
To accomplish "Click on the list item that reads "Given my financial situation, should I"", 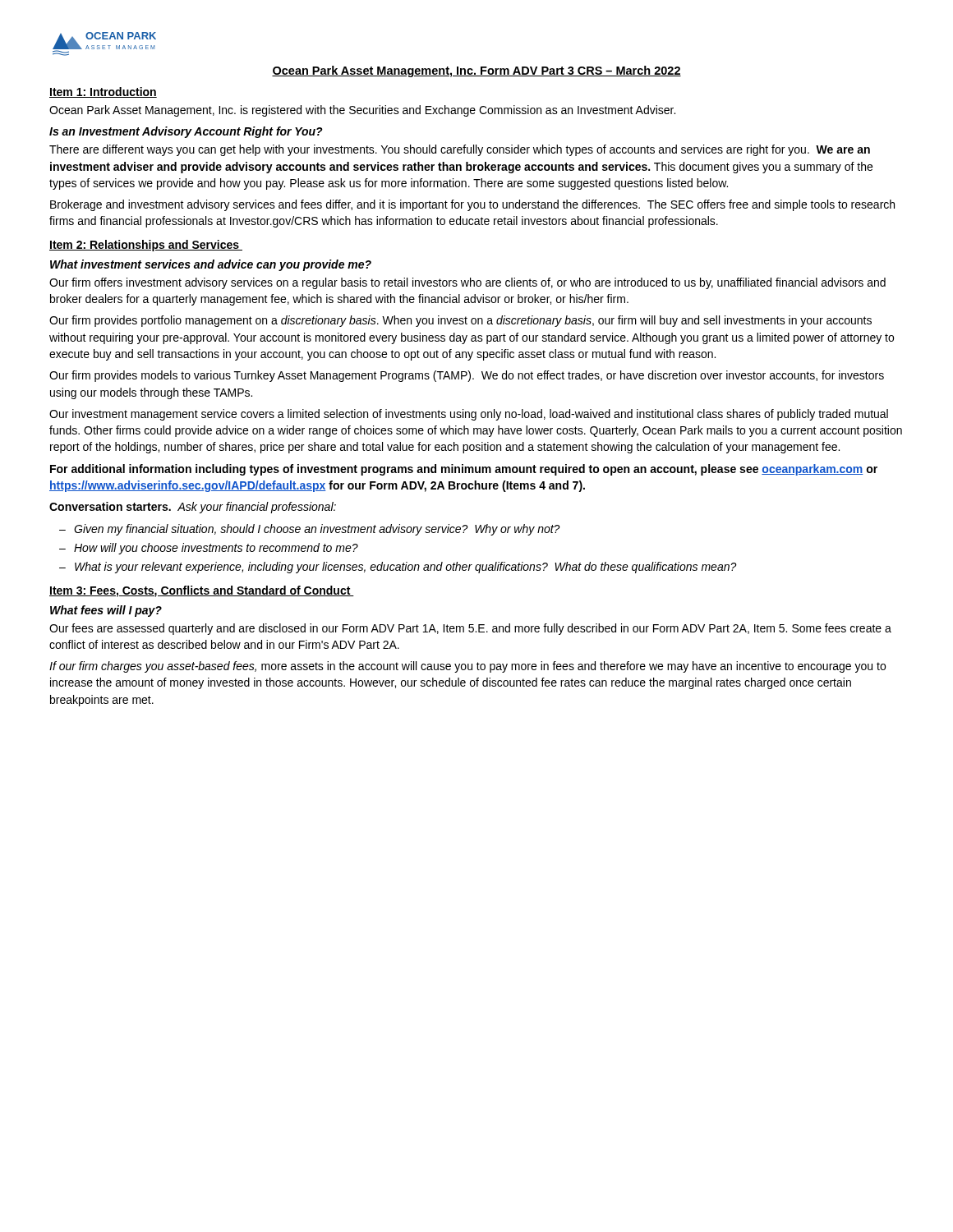I will 317,529.
